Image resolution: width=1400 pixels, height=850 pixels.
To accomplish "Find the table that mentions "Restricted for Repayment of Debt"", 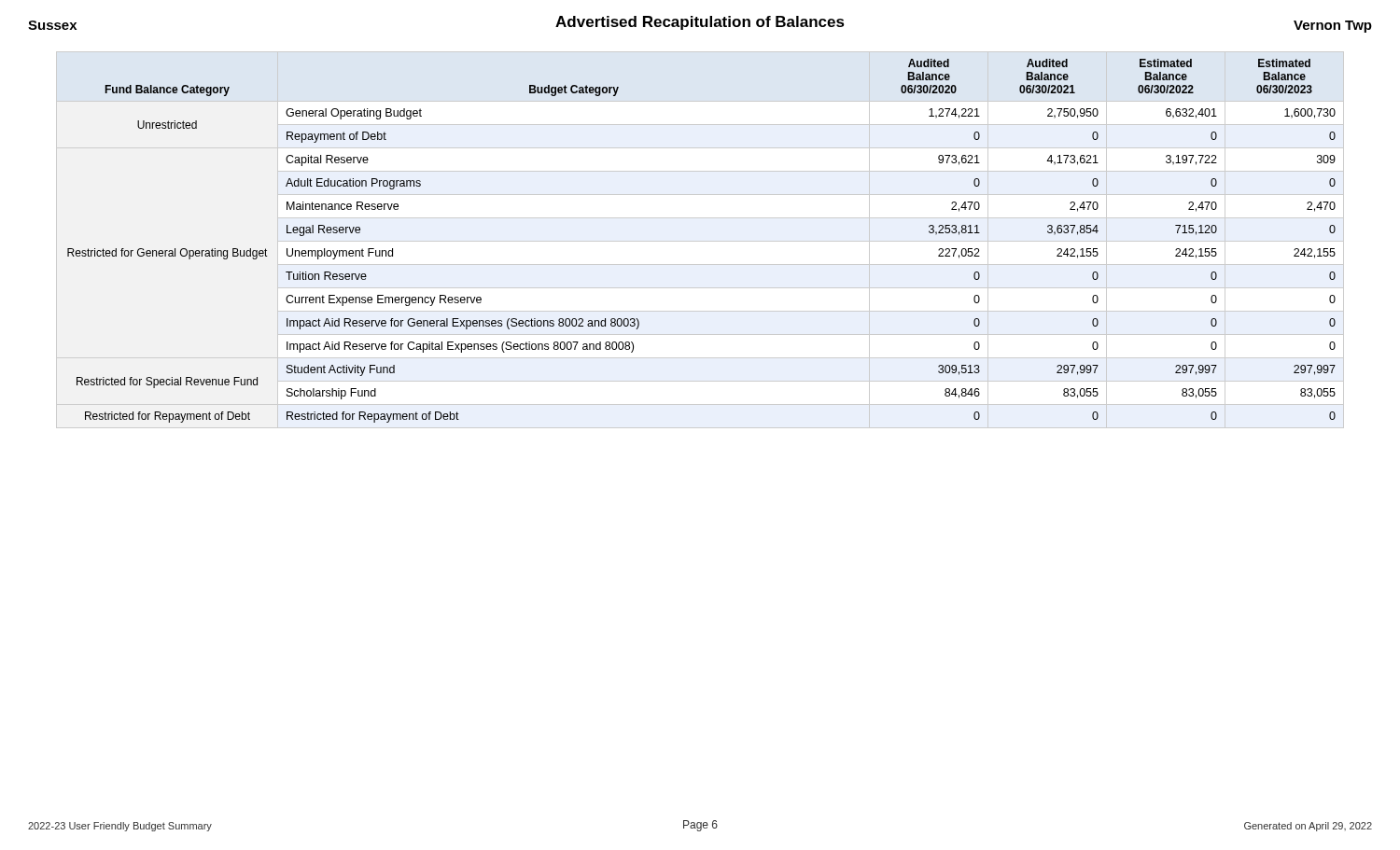I will click(x=700, y=240).
